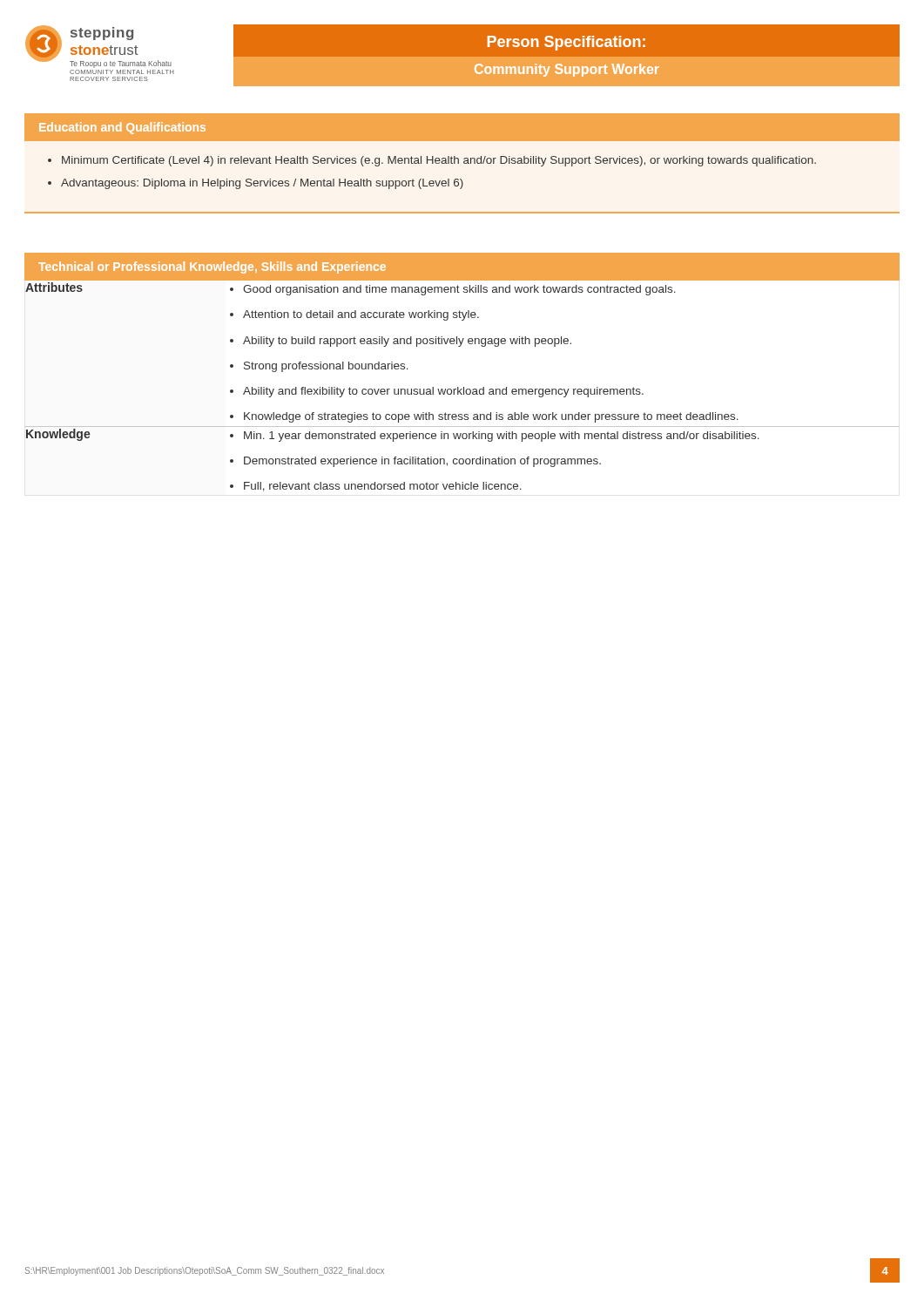Navigate to the text starting "Ability to build rapport easily and positively"
This screenshot has width=924, height=1307.
coord(408,340)
